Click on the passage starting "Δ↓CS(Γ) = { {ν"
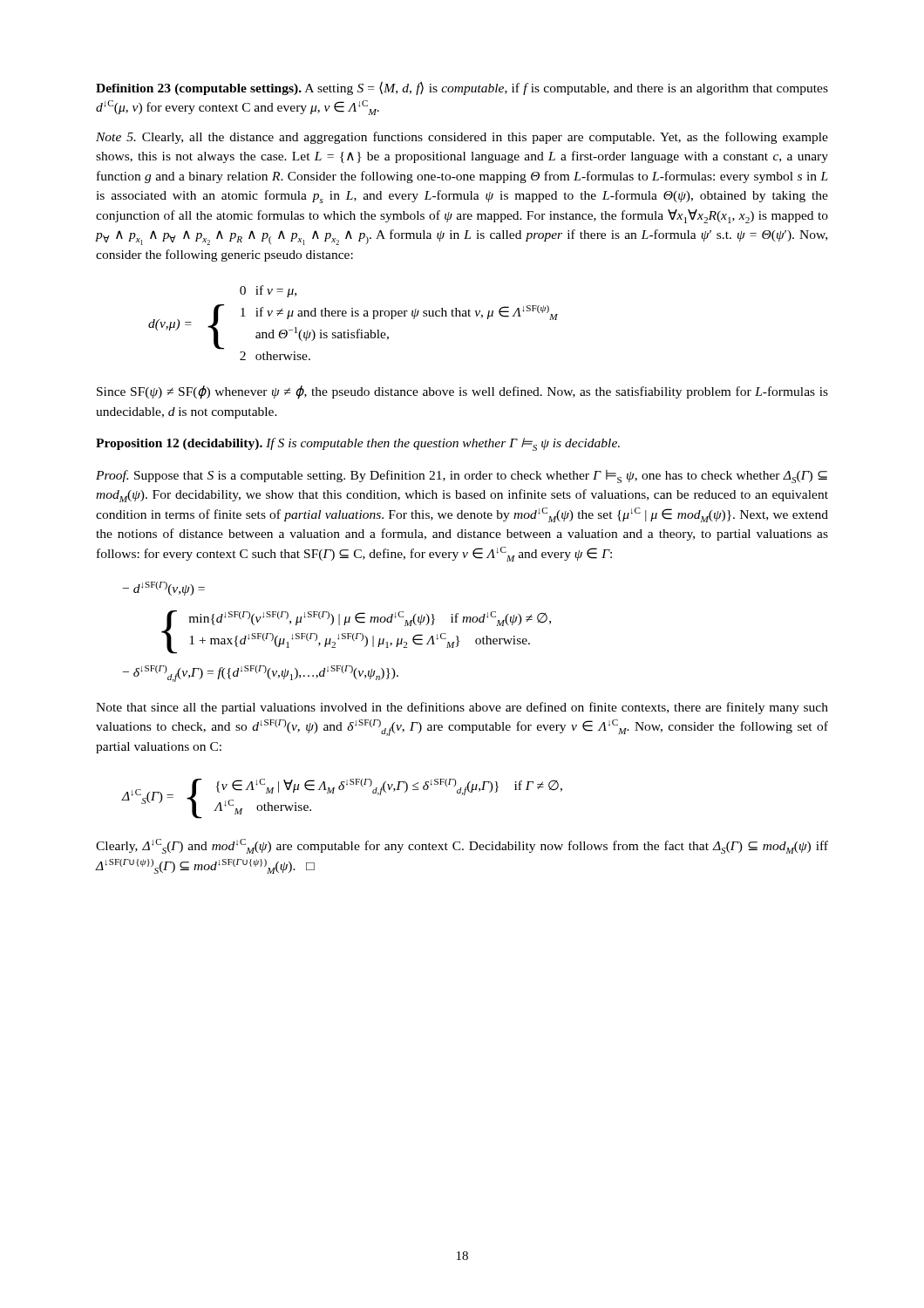Image resolution: width=924 pixels, height=1308 pixels. click(x=475, y=796)
